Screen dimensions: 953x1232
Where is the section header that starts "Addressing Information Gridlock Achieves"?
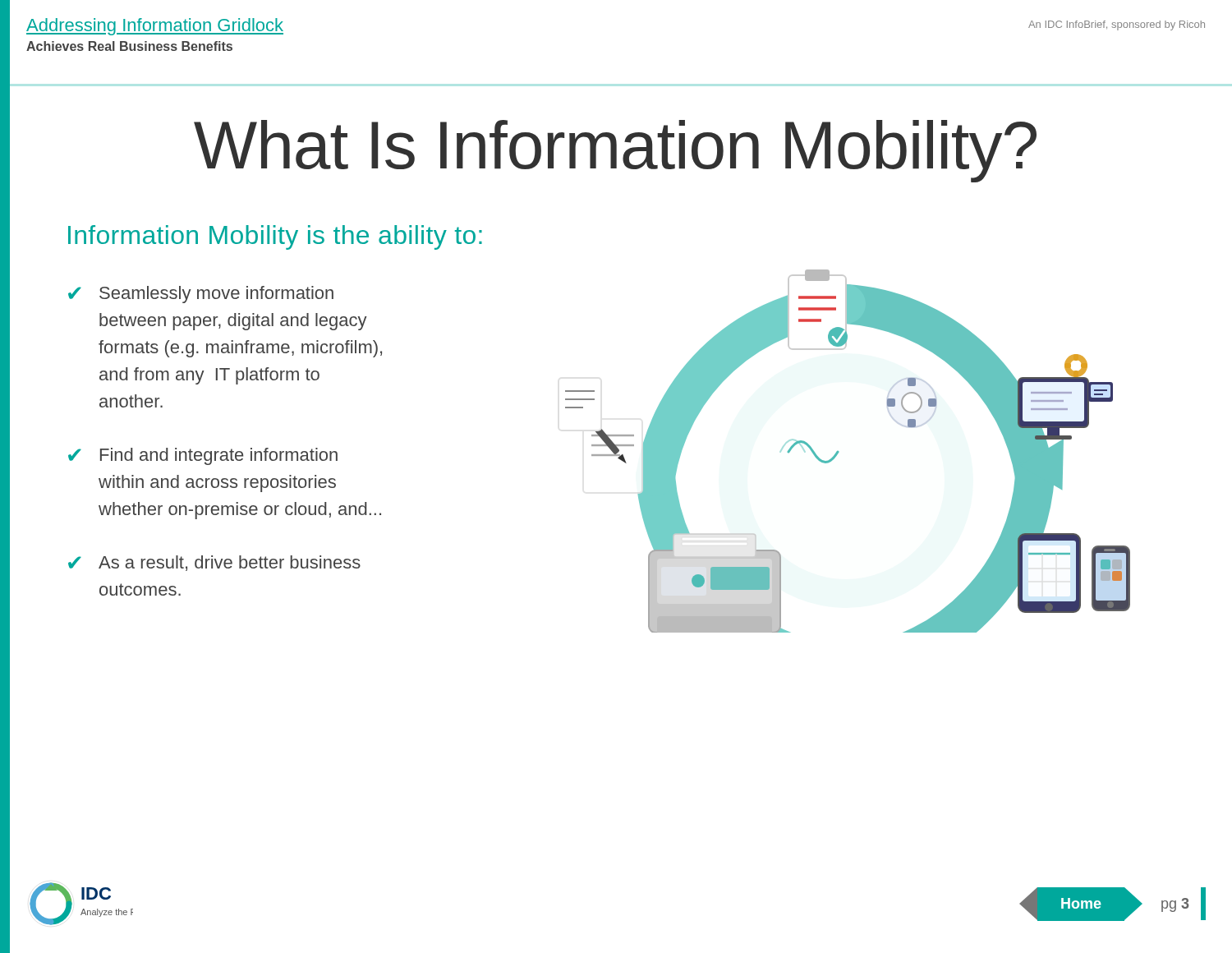pyautogui.click(x=114, y=27)
